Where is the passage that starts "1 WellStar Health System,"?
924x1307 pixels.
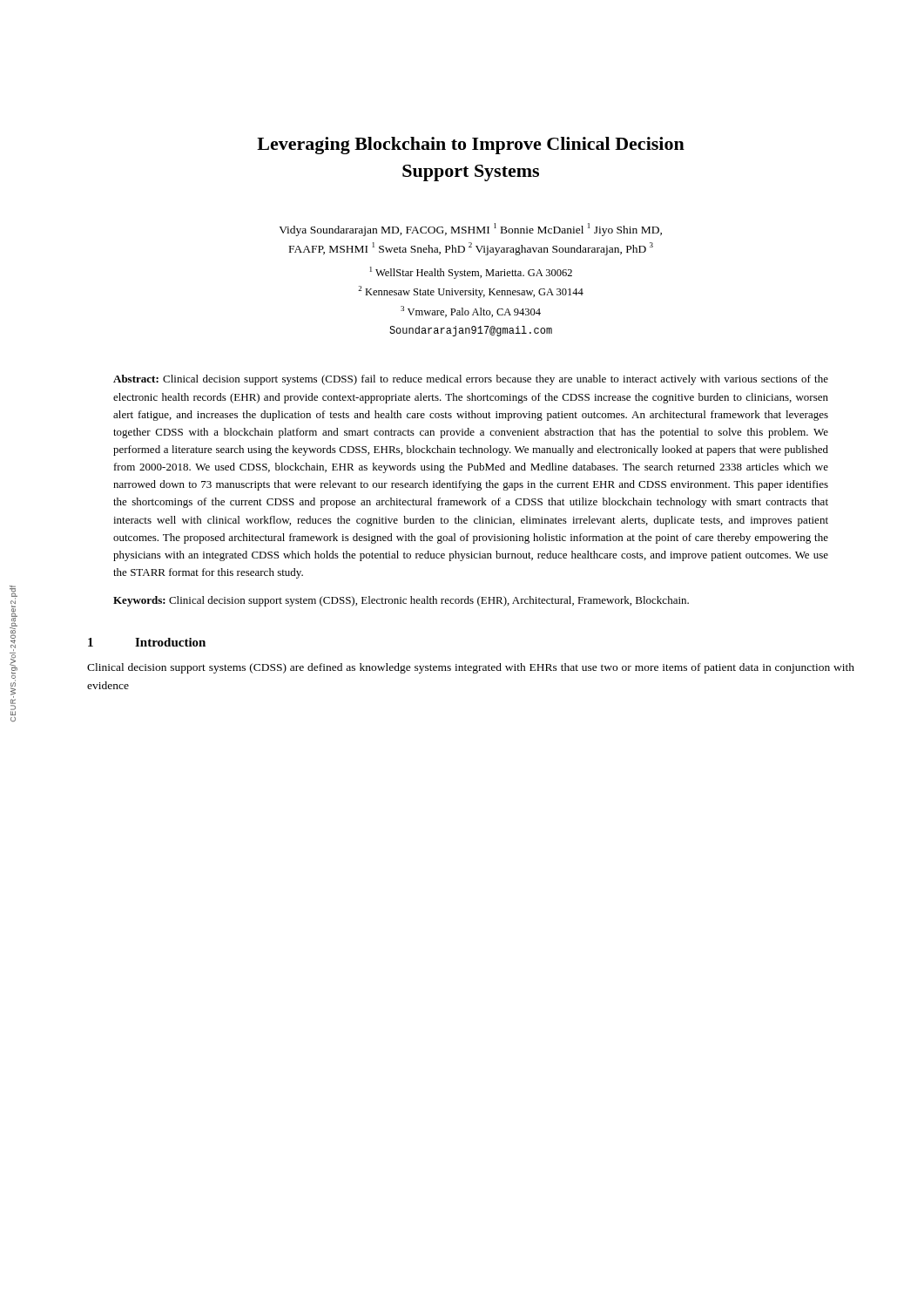(471, 301)
